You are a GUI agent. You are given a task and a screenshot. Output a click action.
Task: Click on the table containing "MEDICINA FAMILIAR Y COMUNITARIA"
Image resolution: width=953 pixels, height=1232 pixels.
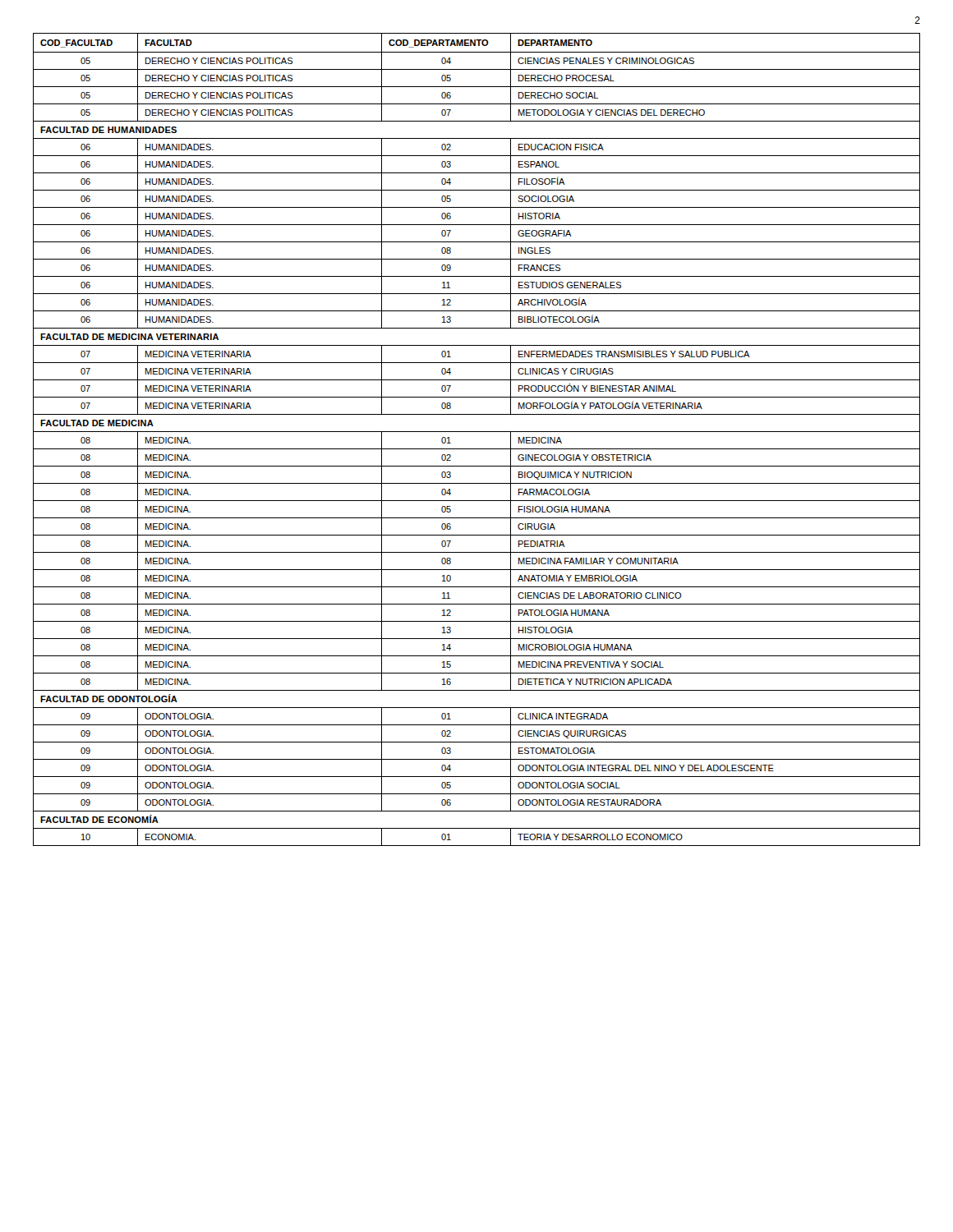coord(476,439)
